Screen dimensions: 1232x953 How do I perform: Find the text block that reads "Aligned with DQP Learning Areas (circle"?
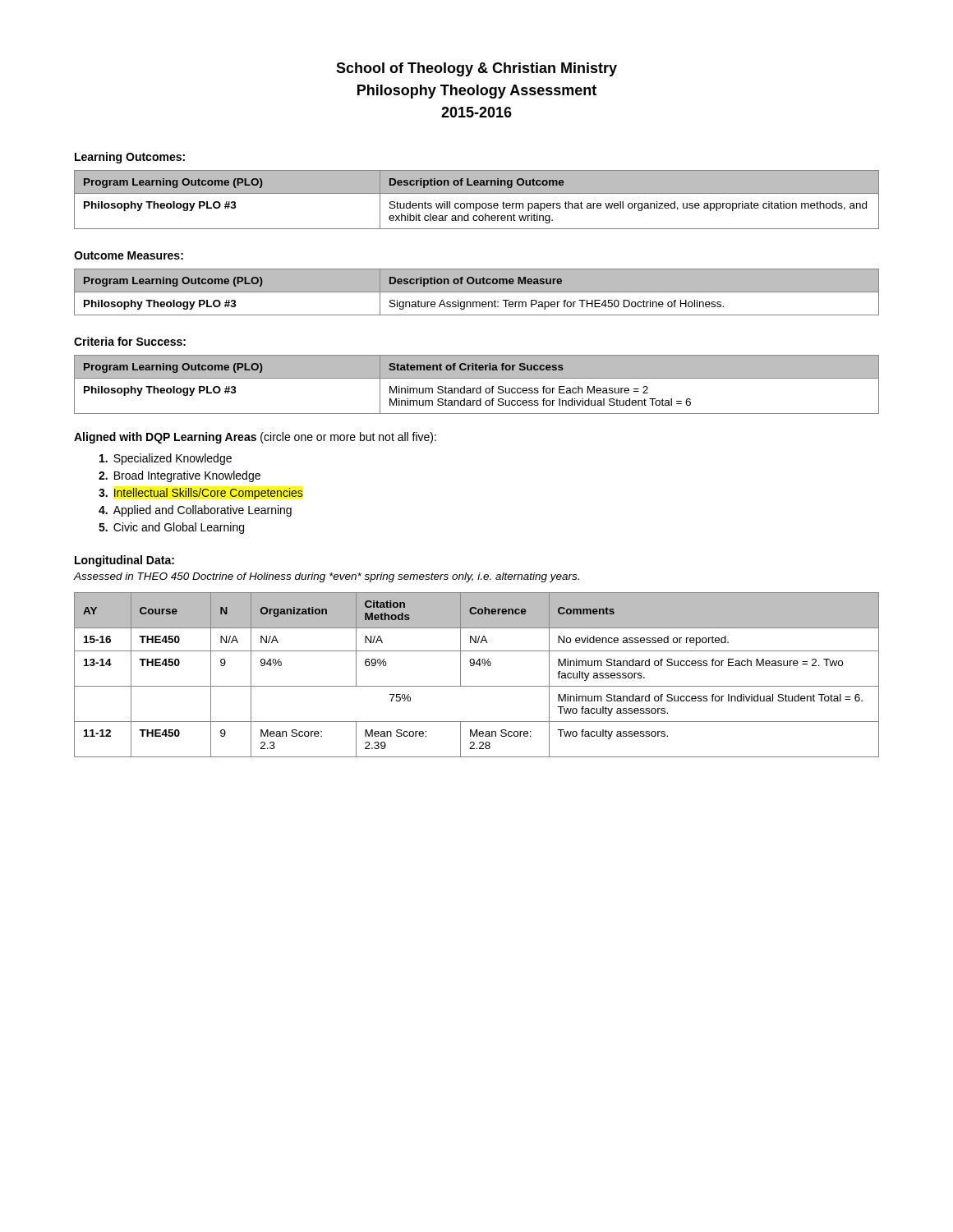coord(255,437)
